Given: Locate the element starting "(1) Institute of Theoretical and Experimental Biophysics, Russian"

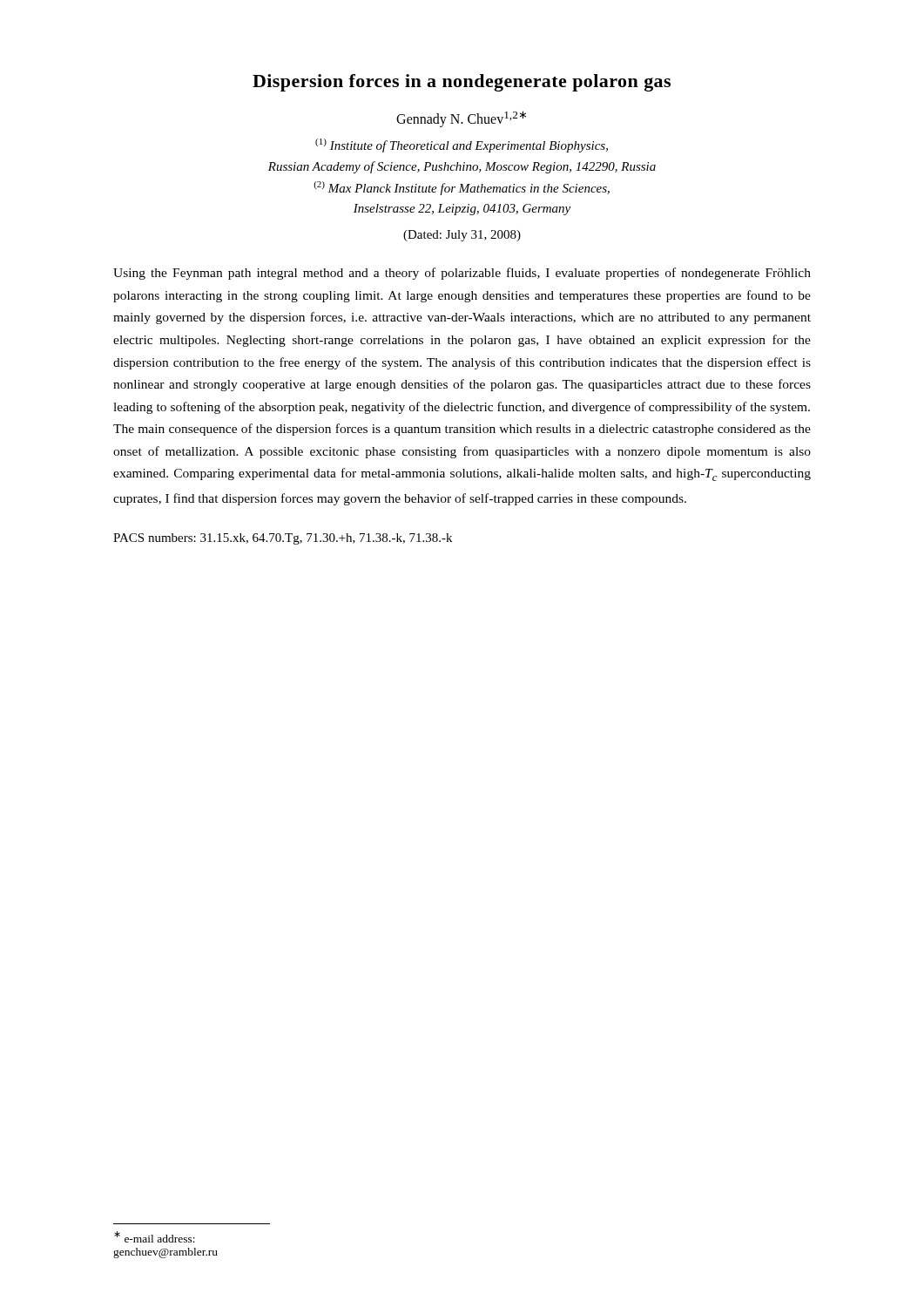Looking at the screenshot, I should pyautogui.click(x=462, y=176).
